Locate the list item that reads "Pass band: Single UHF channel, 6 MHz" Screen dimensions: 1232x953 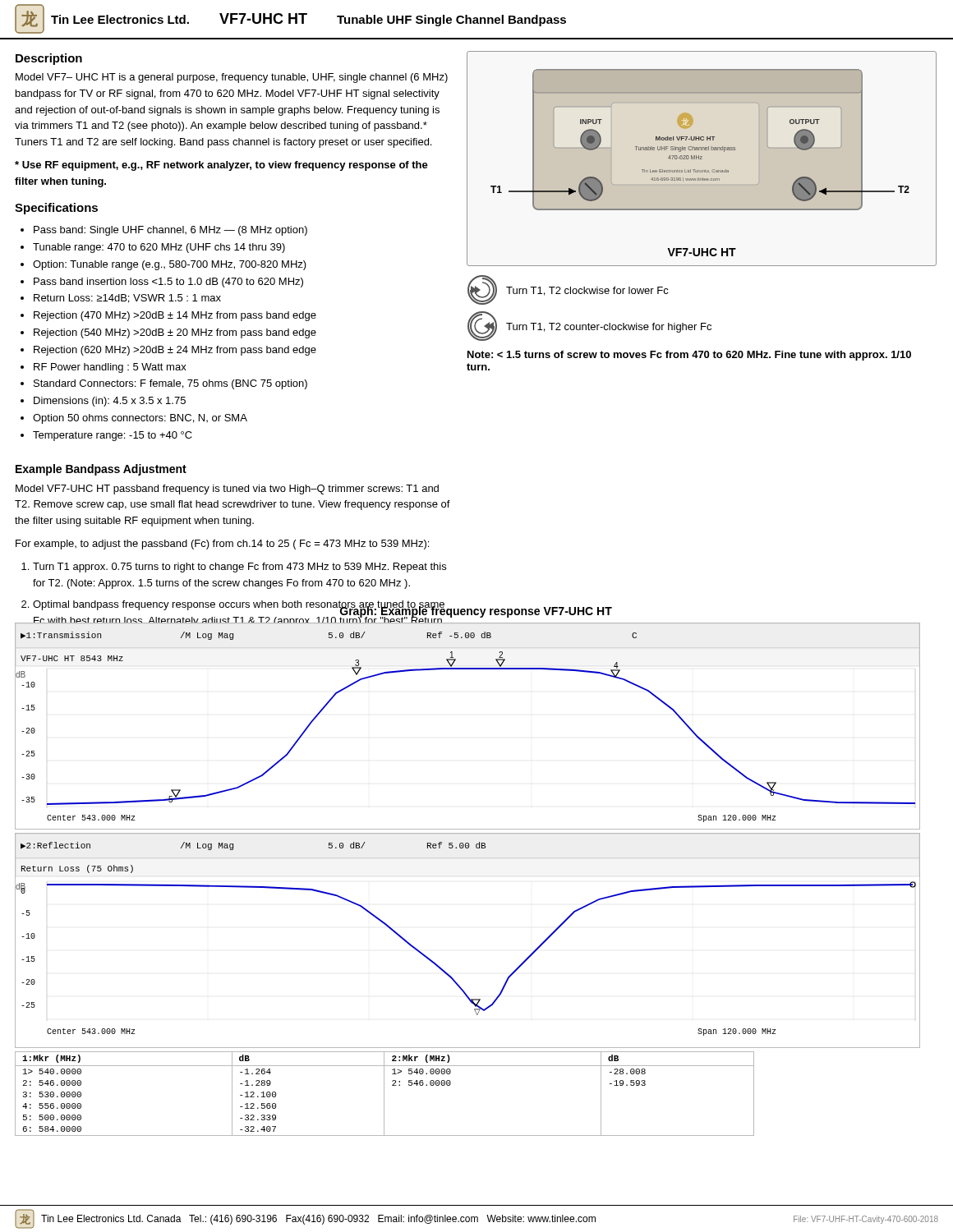(170, 230)
